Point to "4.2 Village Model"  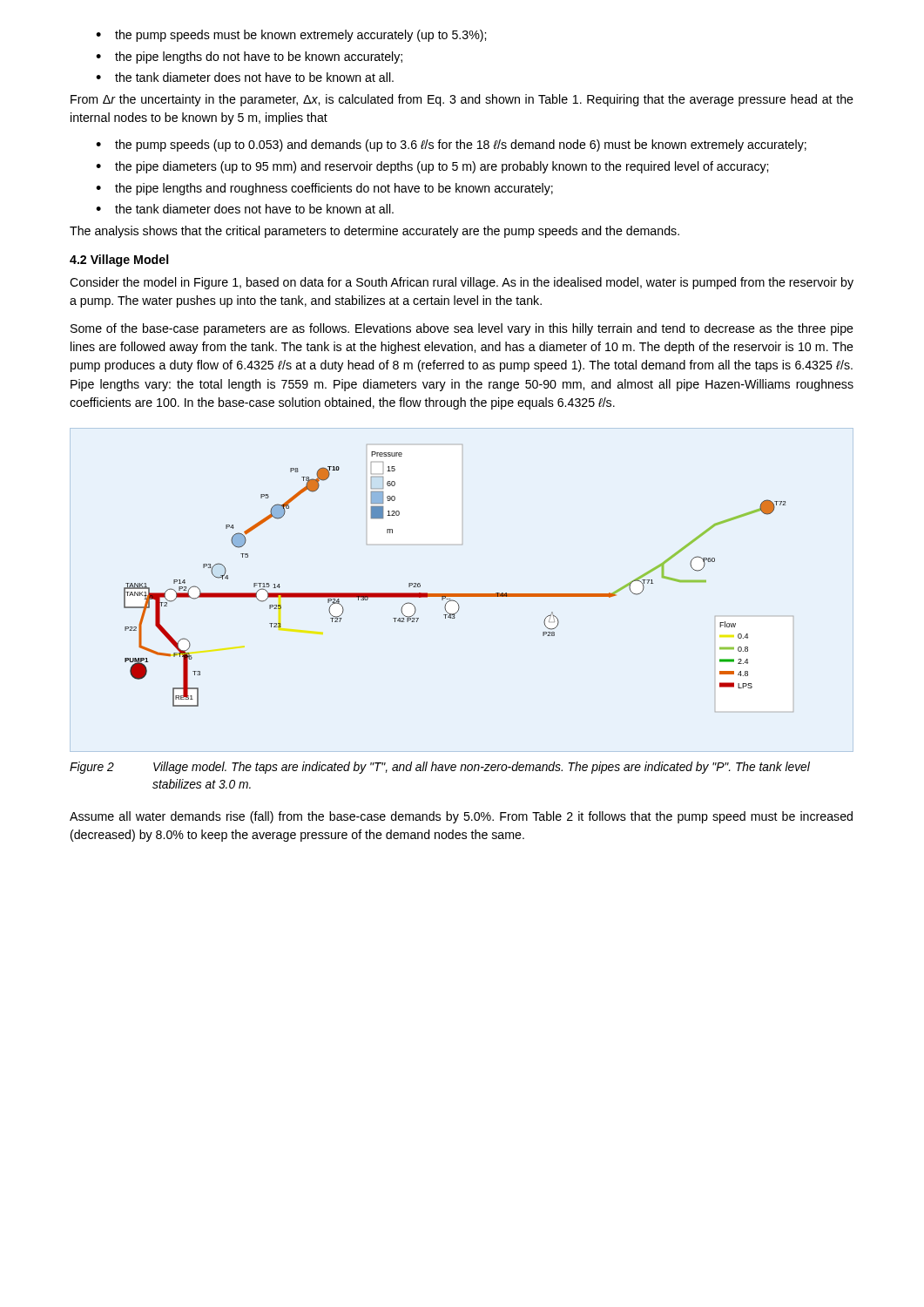click(x=119, y=260)
